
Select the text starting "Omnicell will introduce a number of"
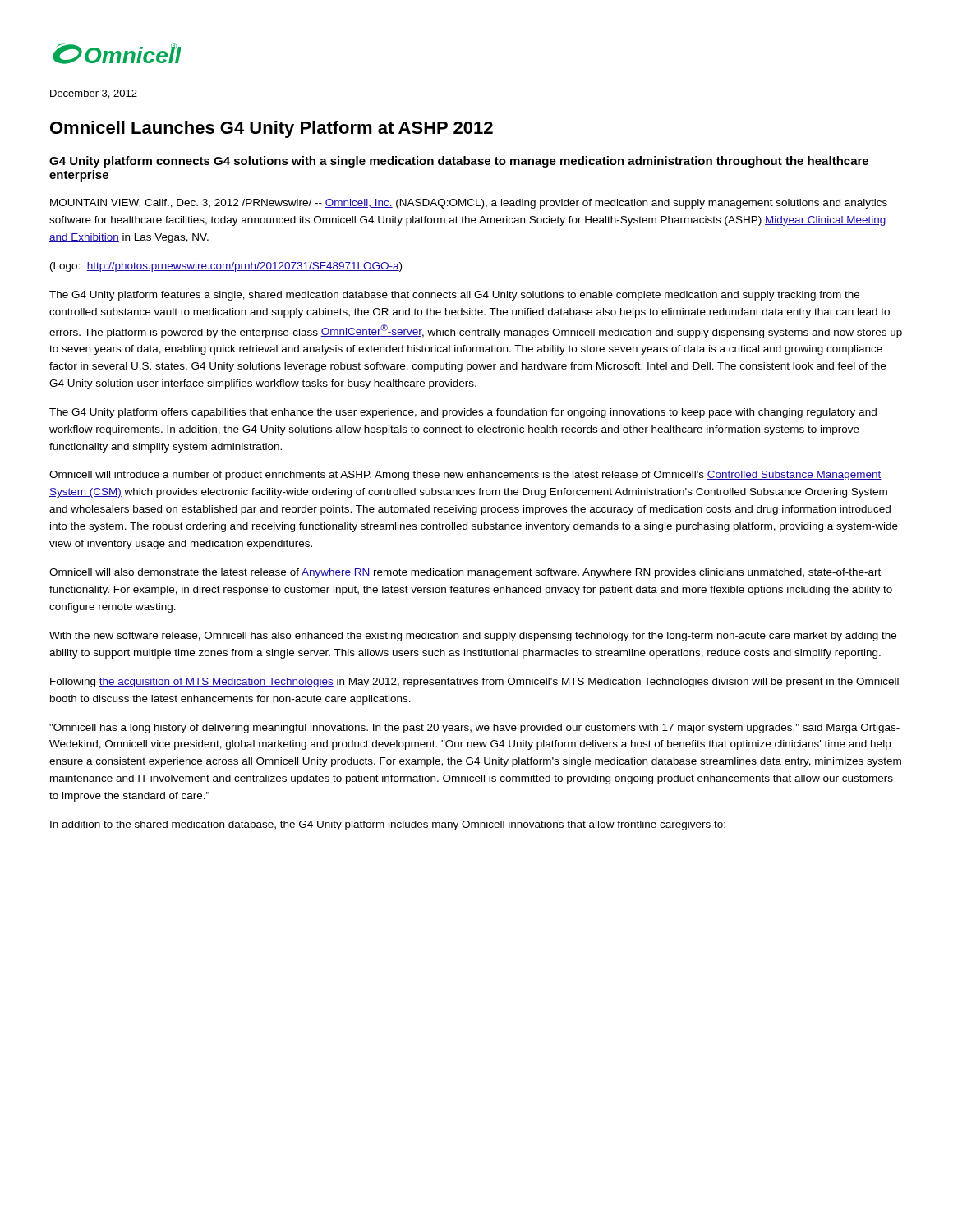tap(476, 510)
